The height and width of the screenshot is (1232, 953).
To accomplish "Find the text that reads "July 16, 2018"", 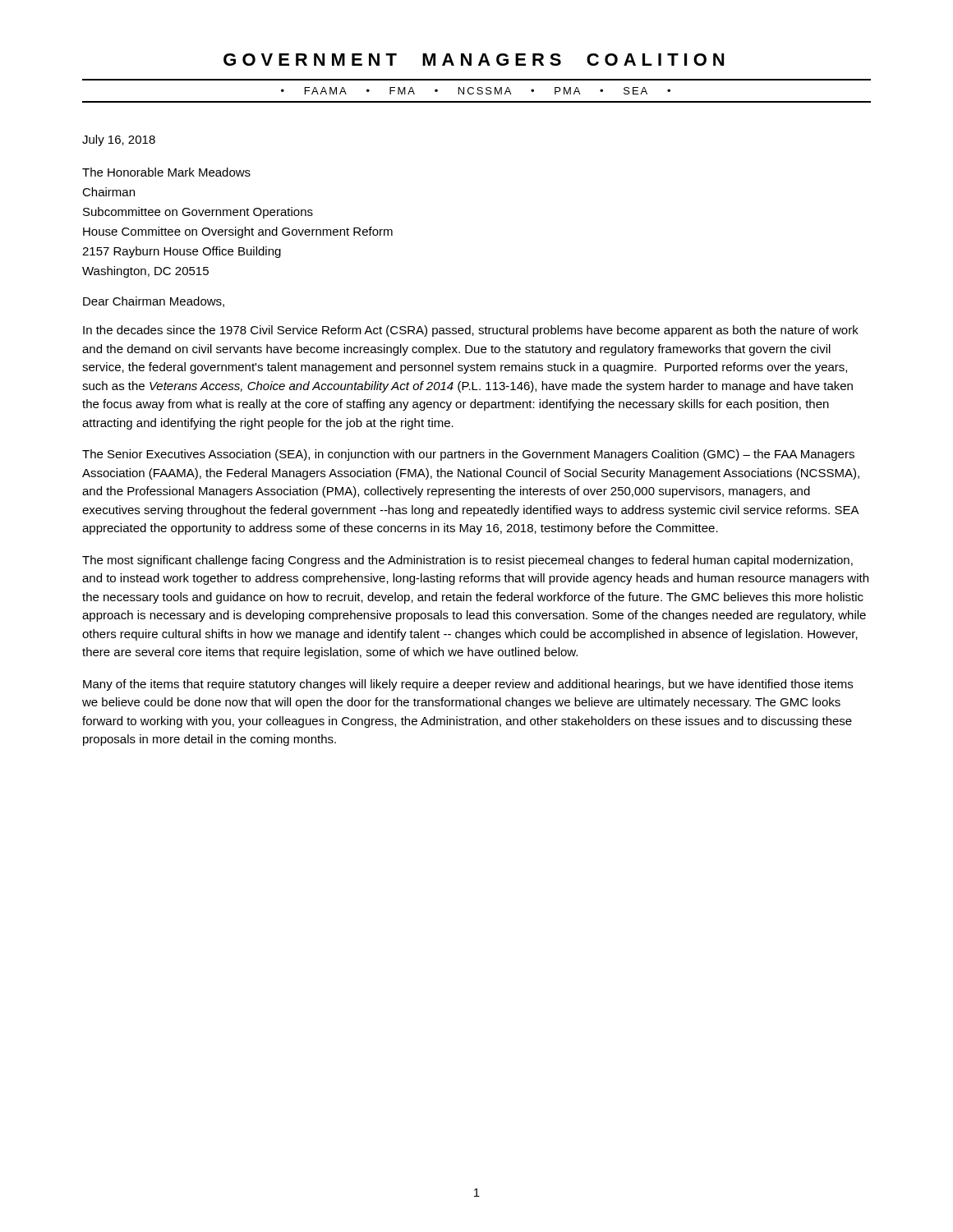I will point(119,139).
